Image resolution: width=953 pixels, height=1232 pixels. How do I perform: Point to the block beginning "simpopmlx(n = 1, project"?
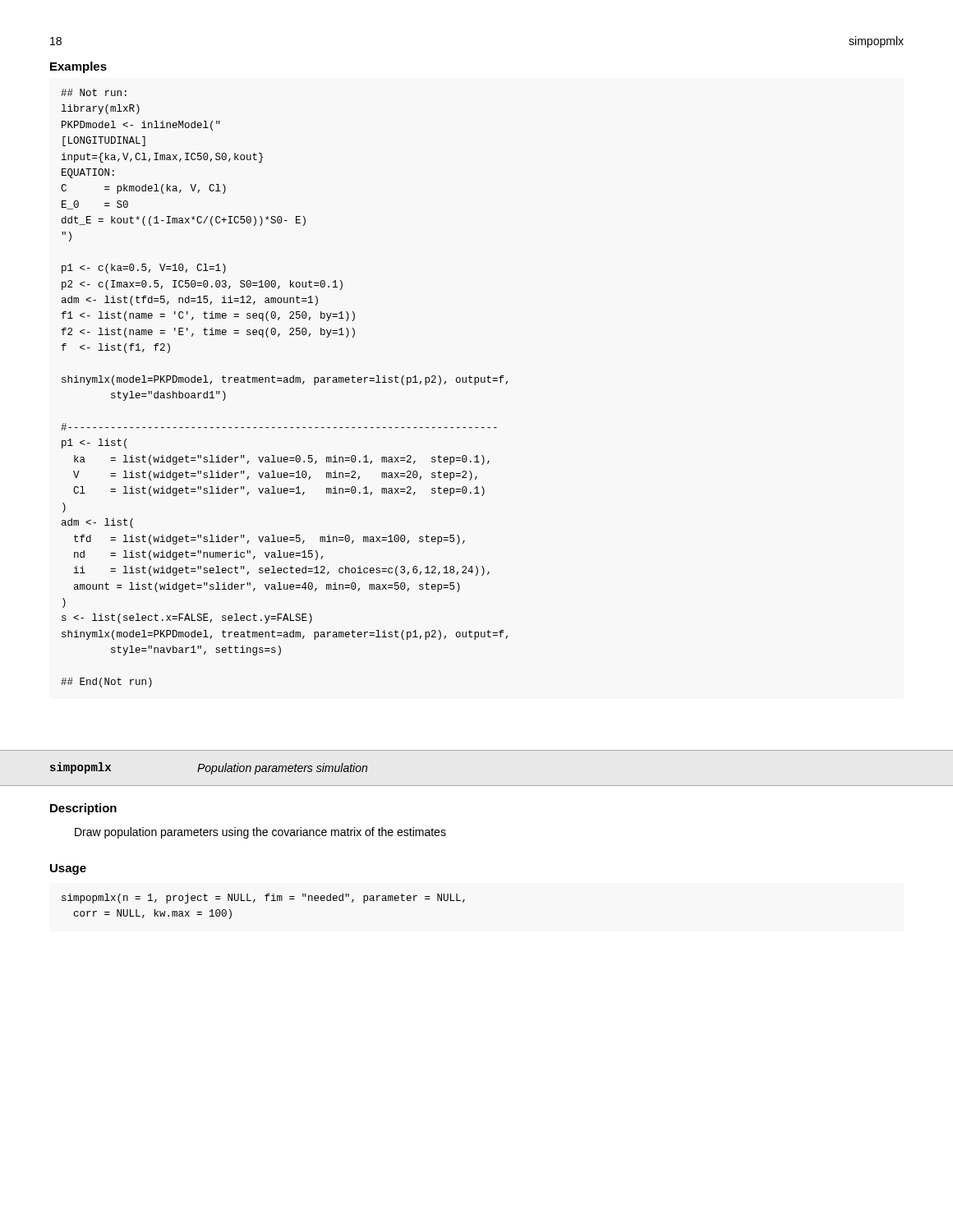tap(263, 899)
